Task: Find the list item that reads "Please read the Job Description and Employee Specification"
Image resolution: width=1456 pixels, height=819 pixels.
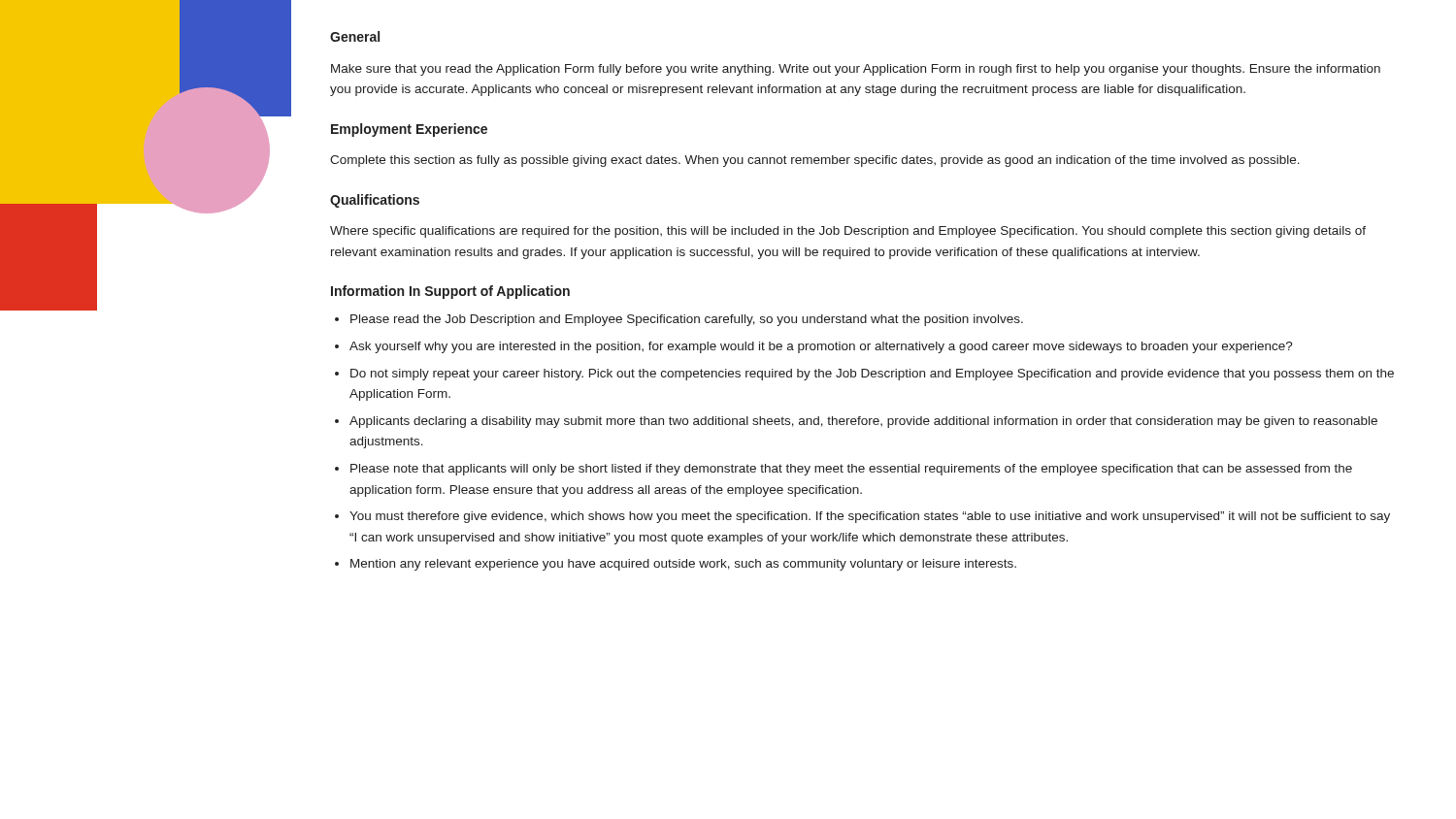Action: (x=687, y=319)
